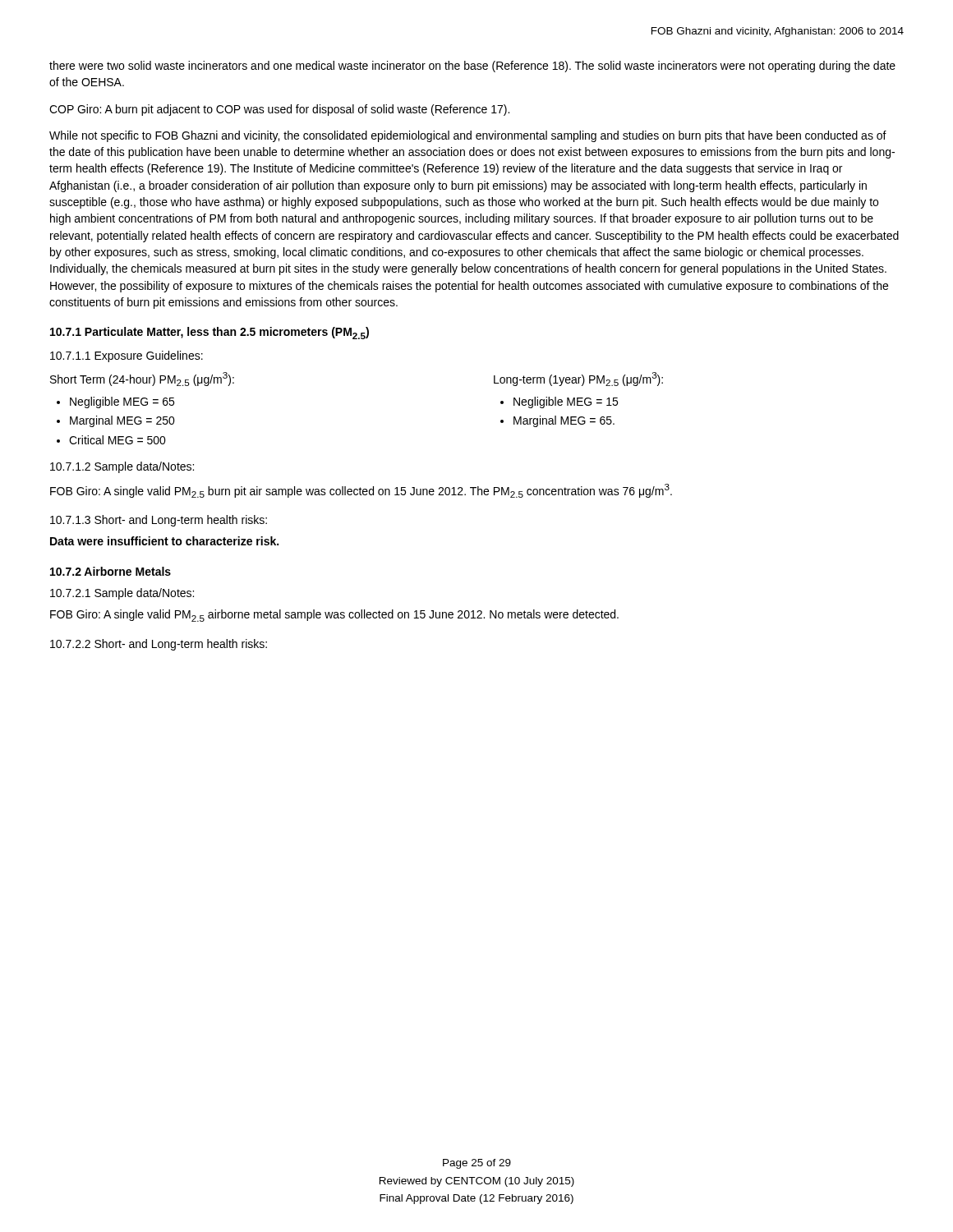Locate the text block starting "Data were insufficient to characterize risk."
Viewport: 953px width, 1232px height.
164,541
